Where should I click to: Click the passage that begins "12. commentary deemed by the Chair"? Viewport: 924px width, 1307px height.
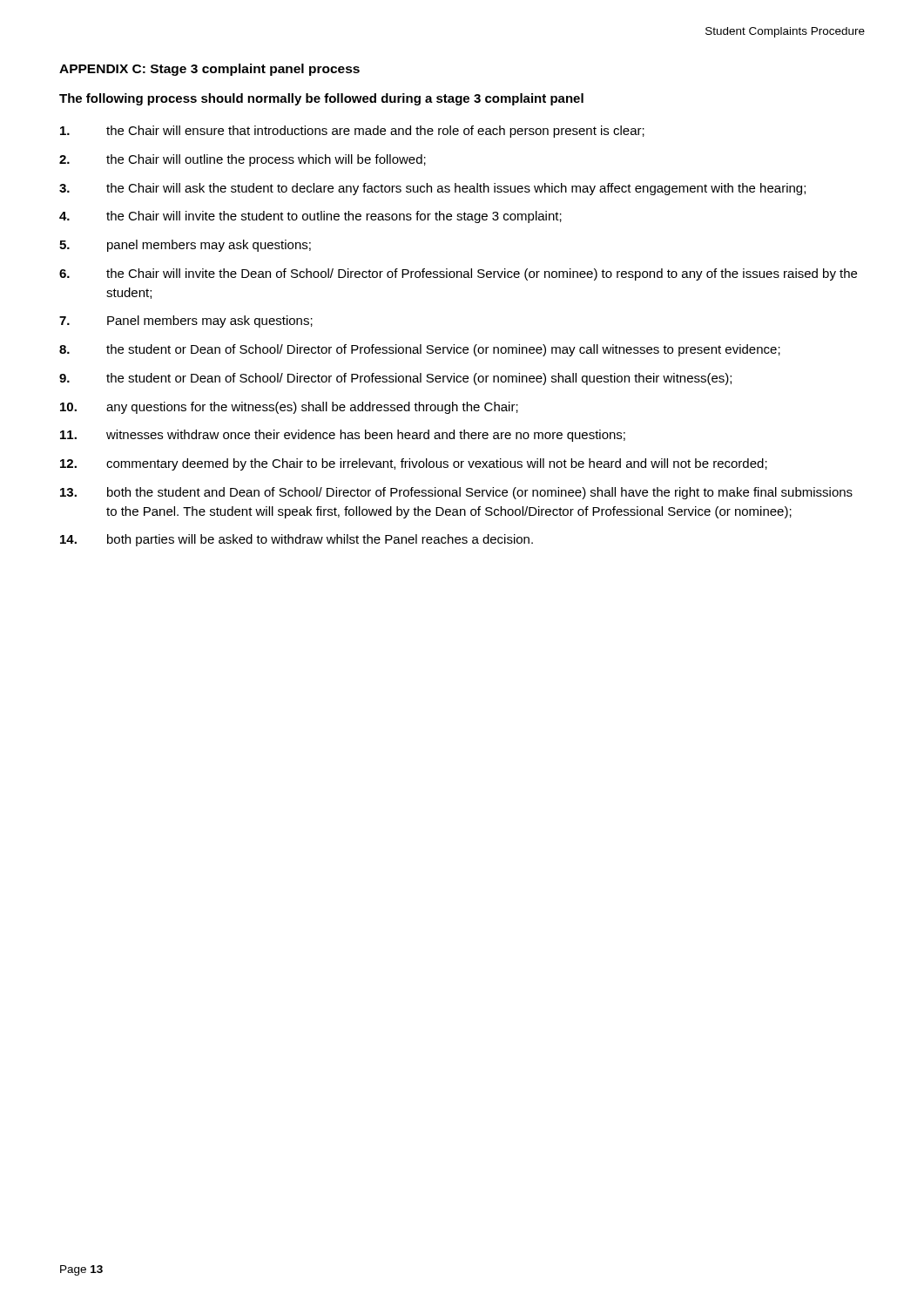(x=462, y=463)
